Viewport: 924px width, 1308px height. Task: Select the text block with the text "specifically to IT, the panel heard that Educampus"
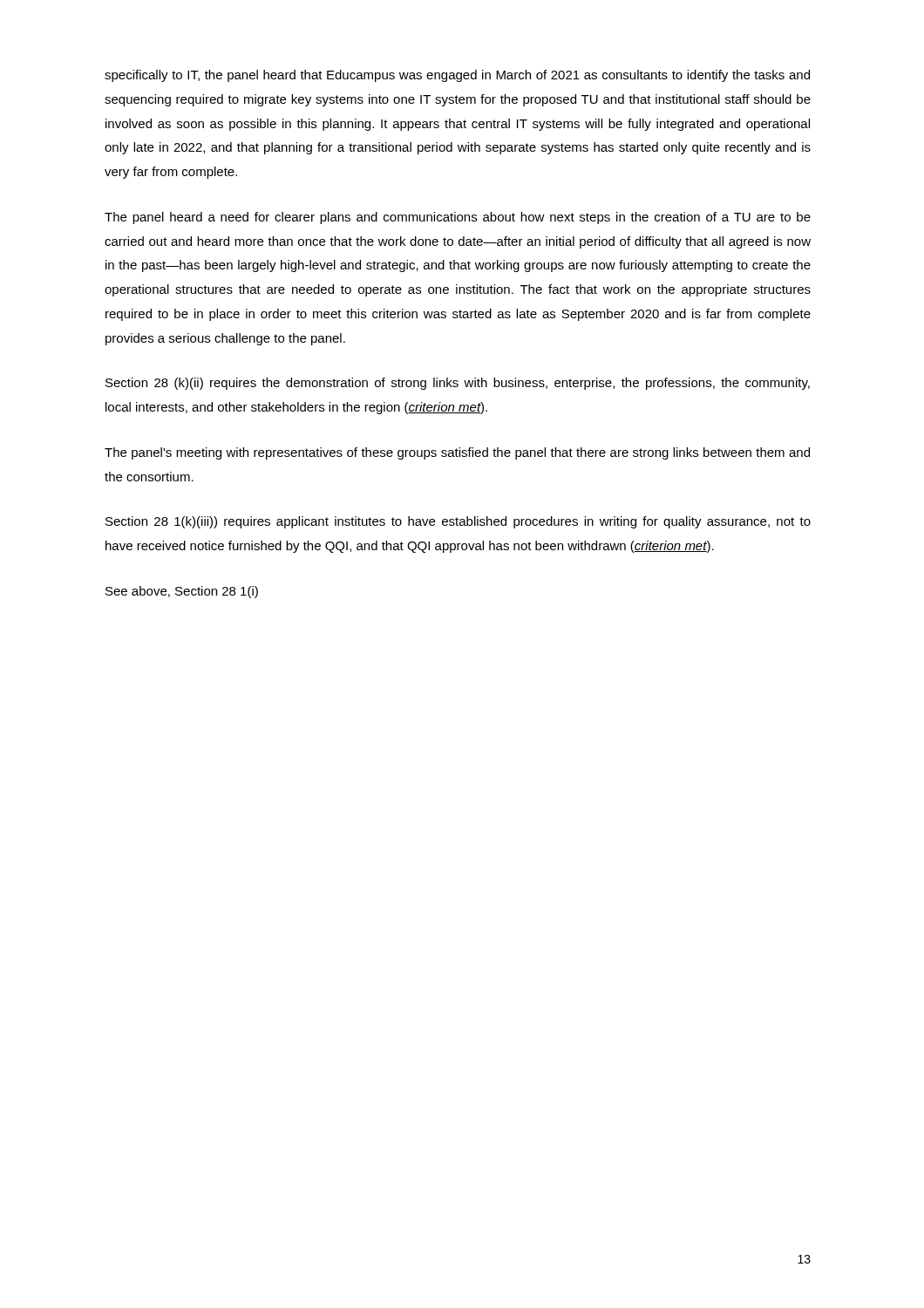click(x=458, y=123)
